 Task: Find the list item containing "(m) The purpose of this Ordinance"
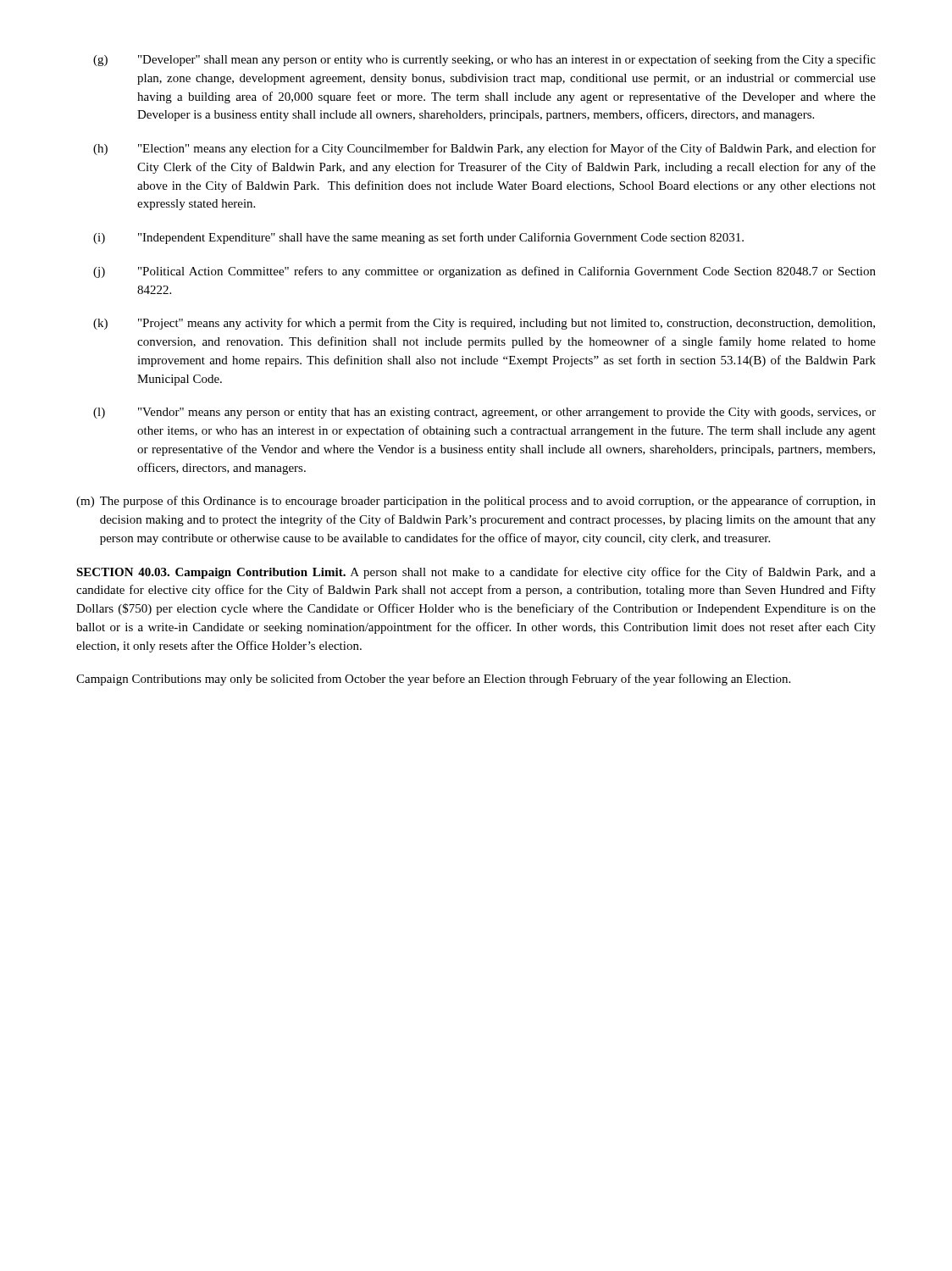[476, 520]
